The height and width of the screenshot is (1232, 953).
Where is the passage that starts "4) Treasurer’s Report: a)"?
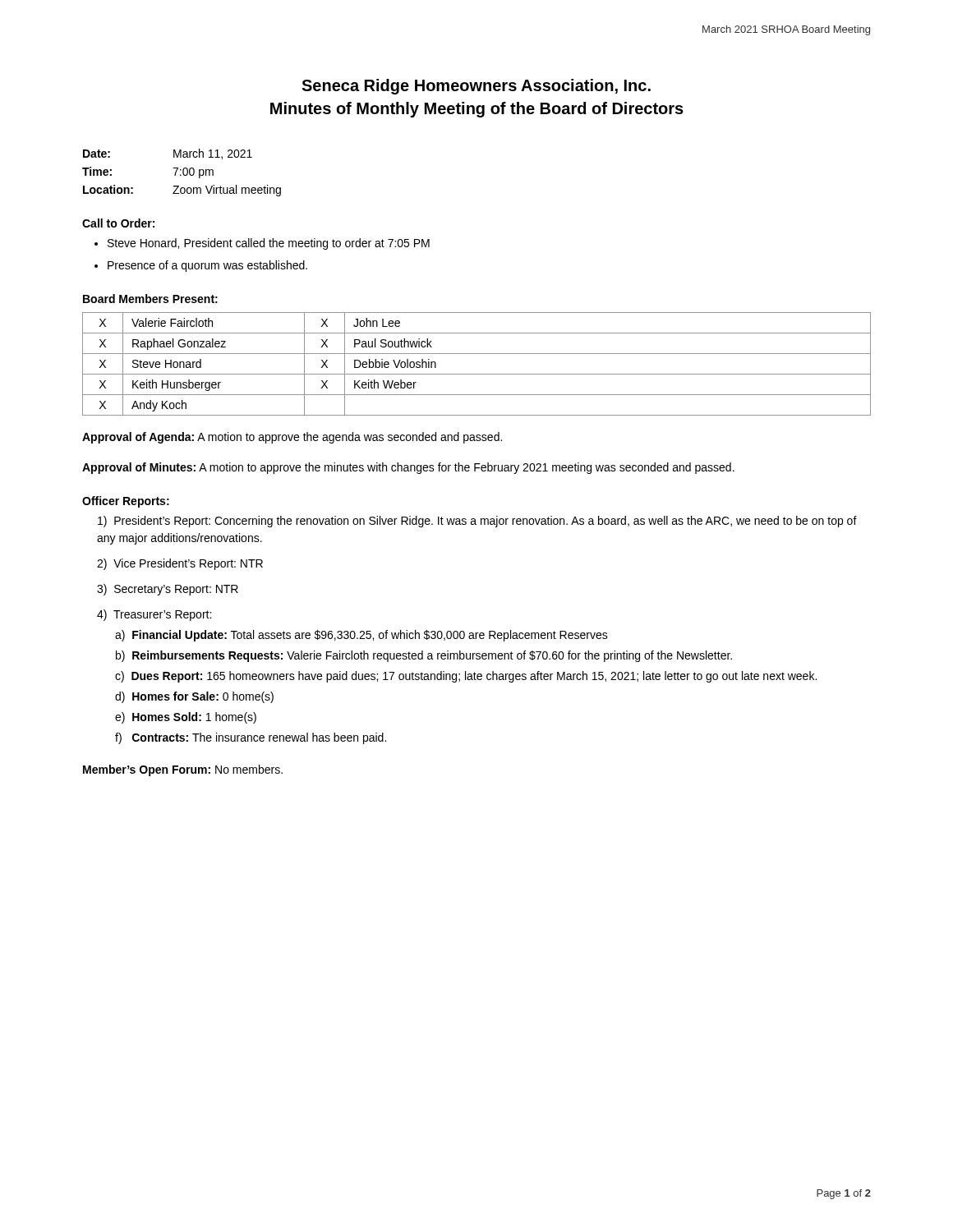(x=484, y=677)
